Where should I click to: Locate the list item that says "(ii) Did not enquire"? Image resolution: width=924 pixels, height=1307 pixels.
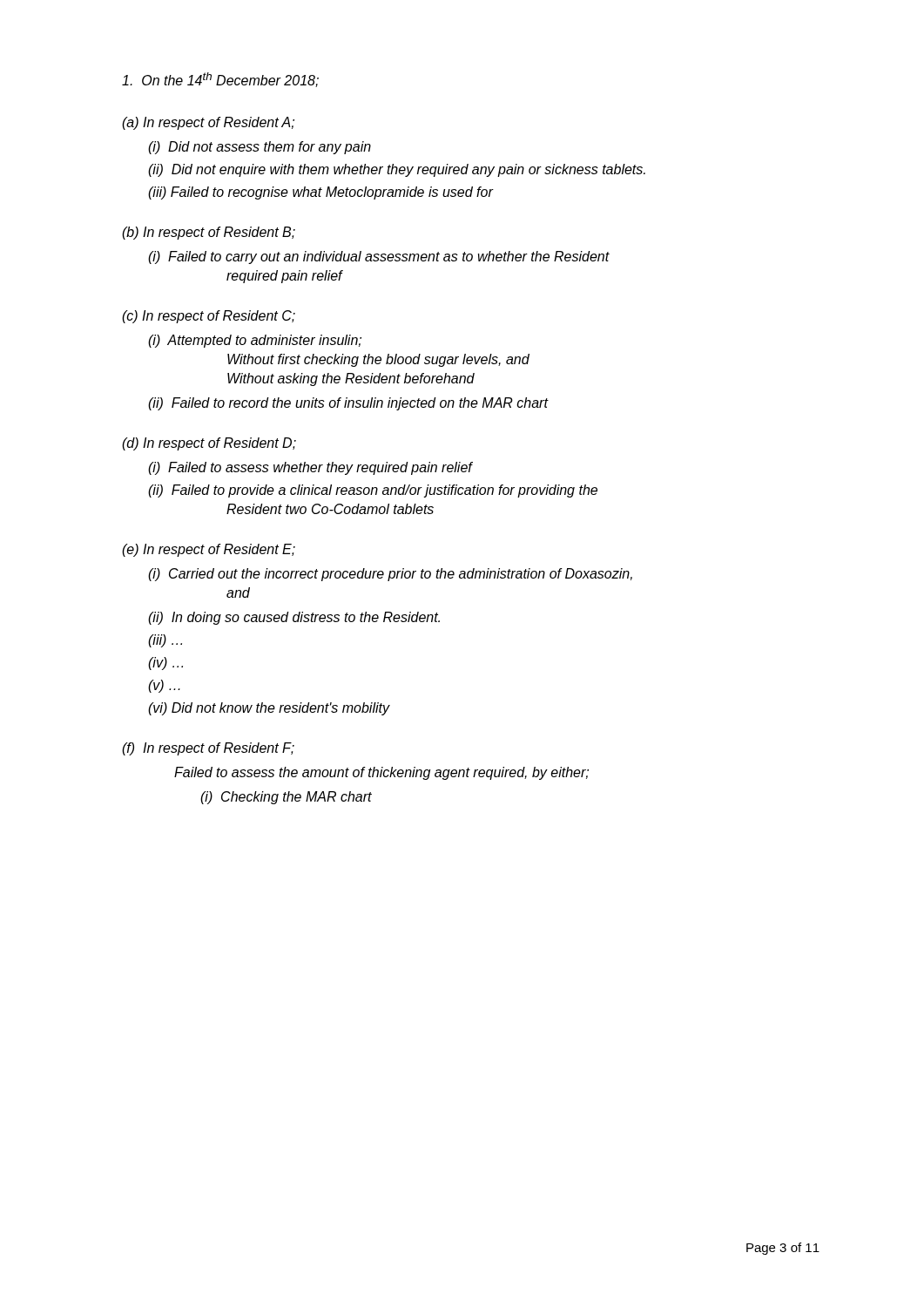coord(397,170)
